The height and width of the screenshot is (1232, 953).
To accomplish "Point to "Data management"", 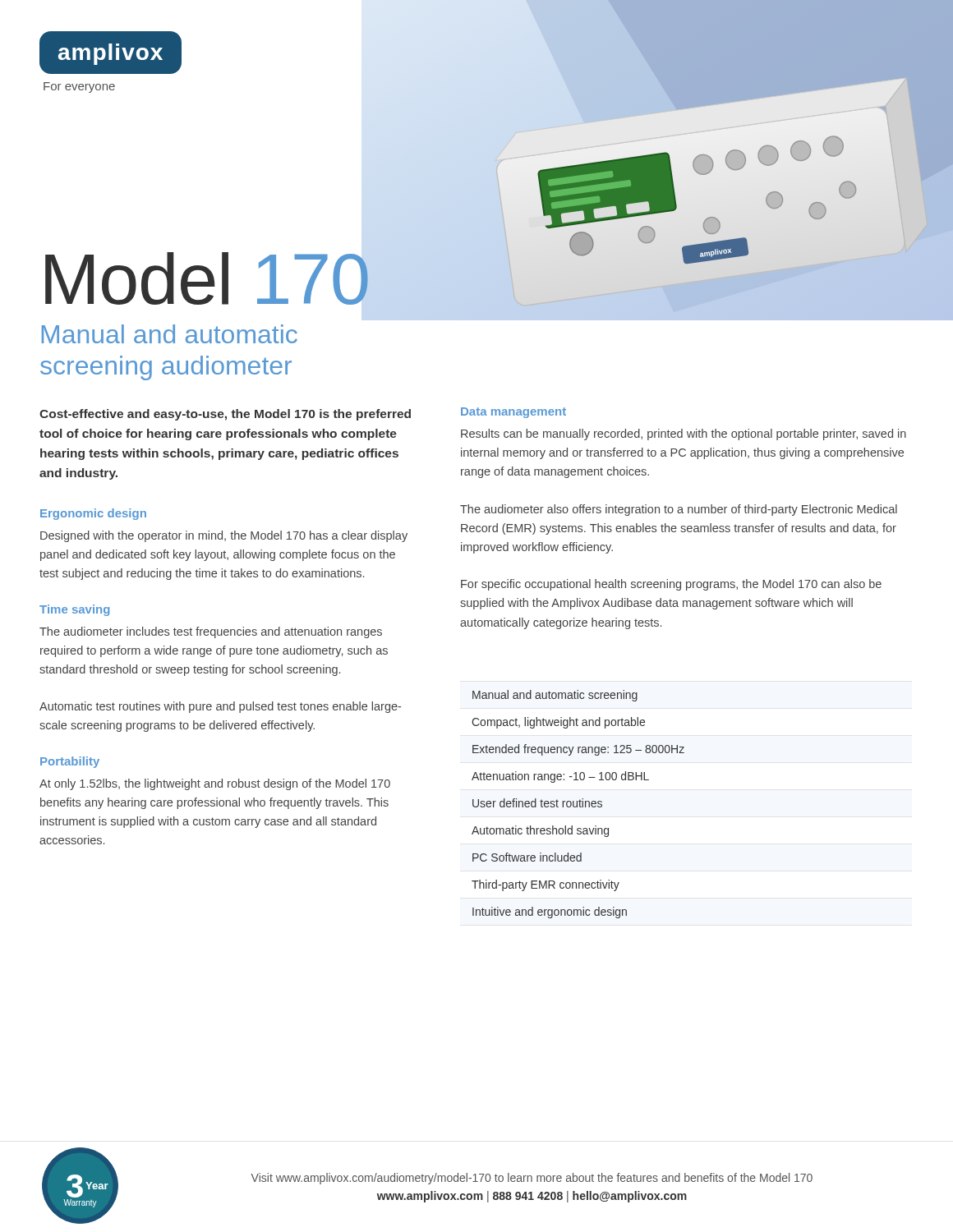I will pyautogui.click(x=513, y=411).
